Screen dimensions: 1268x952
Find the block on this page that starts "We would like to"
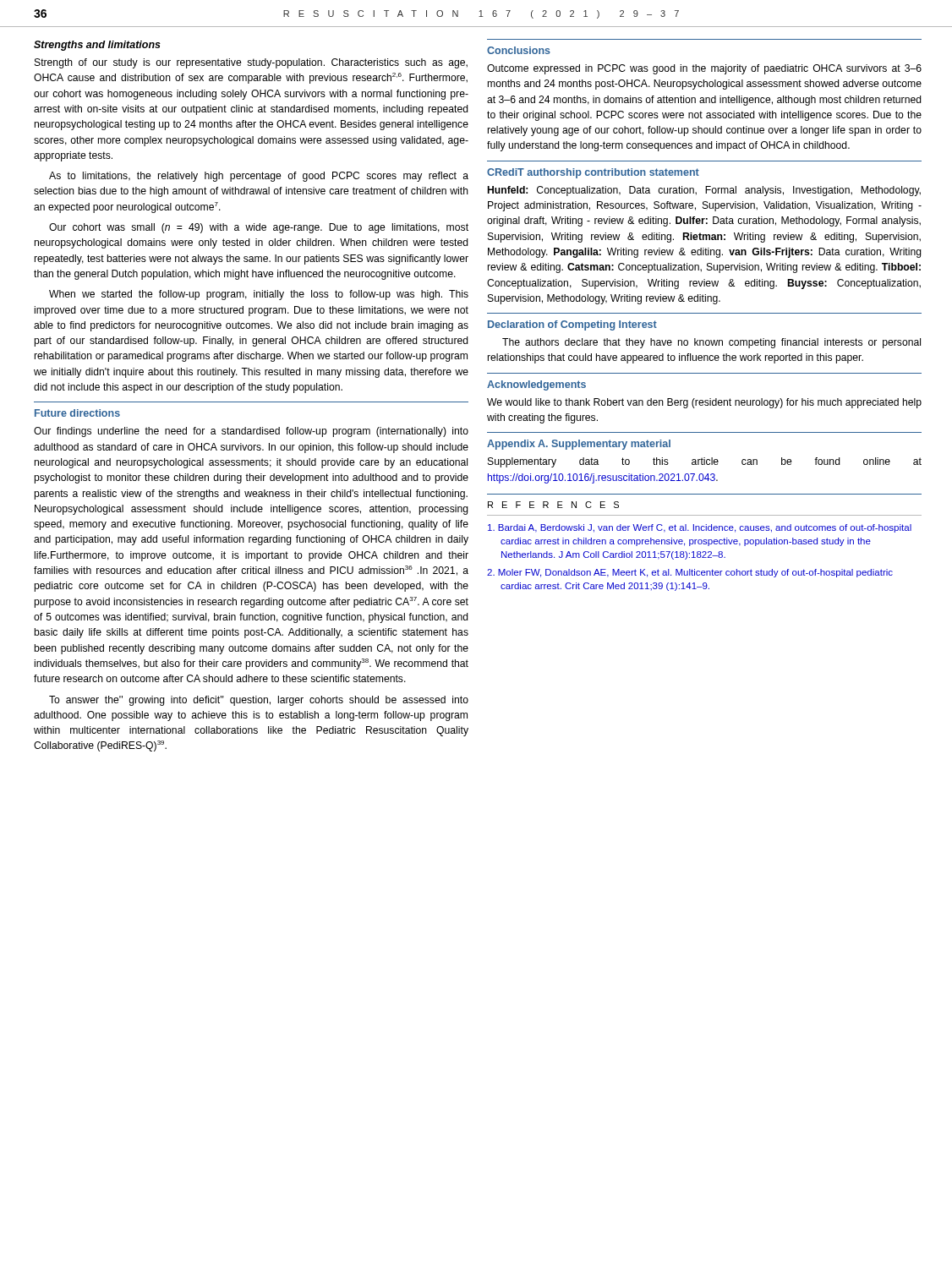tap(704, 410)
